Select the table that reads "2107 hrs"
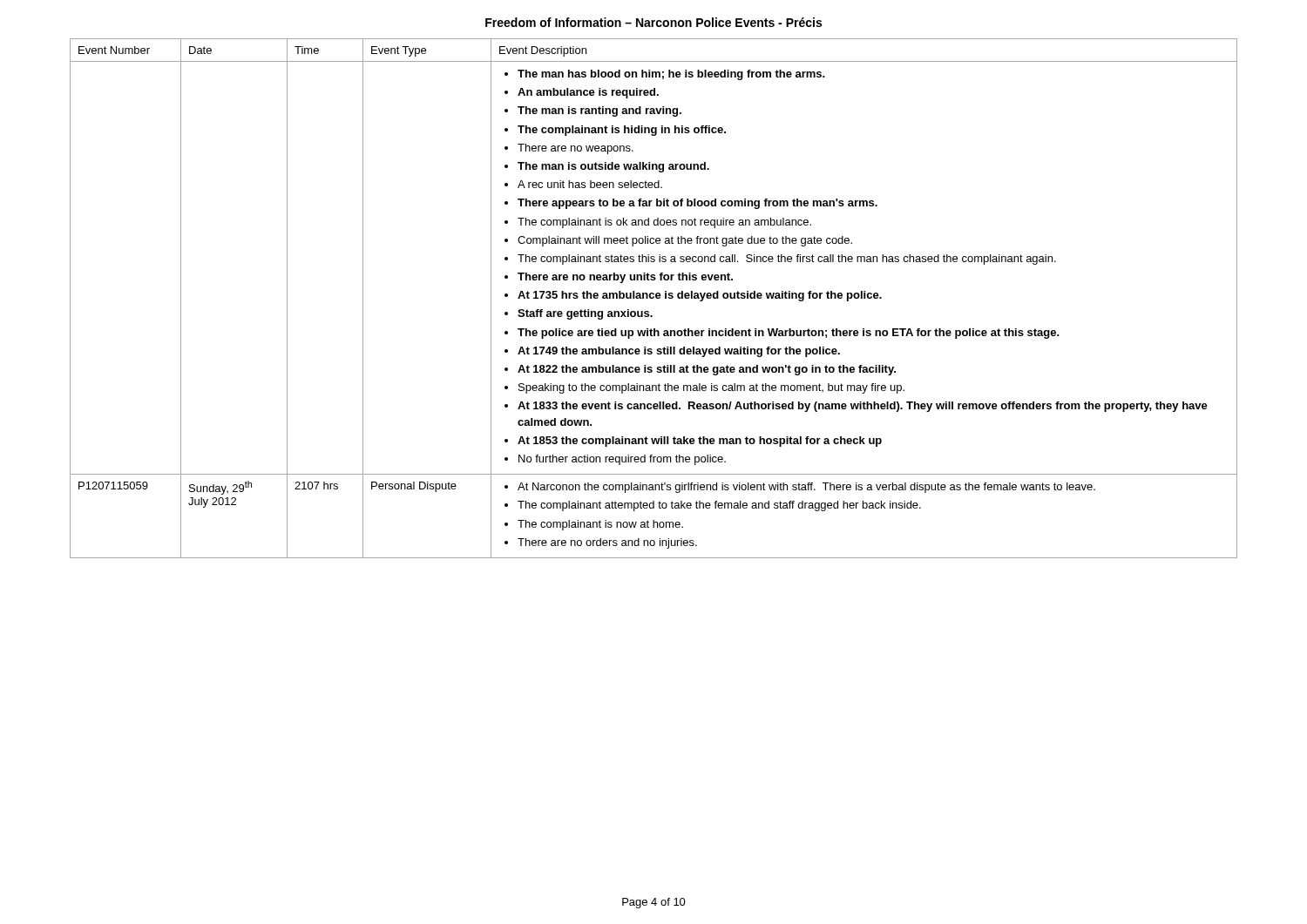 click(x=654, y=298)
